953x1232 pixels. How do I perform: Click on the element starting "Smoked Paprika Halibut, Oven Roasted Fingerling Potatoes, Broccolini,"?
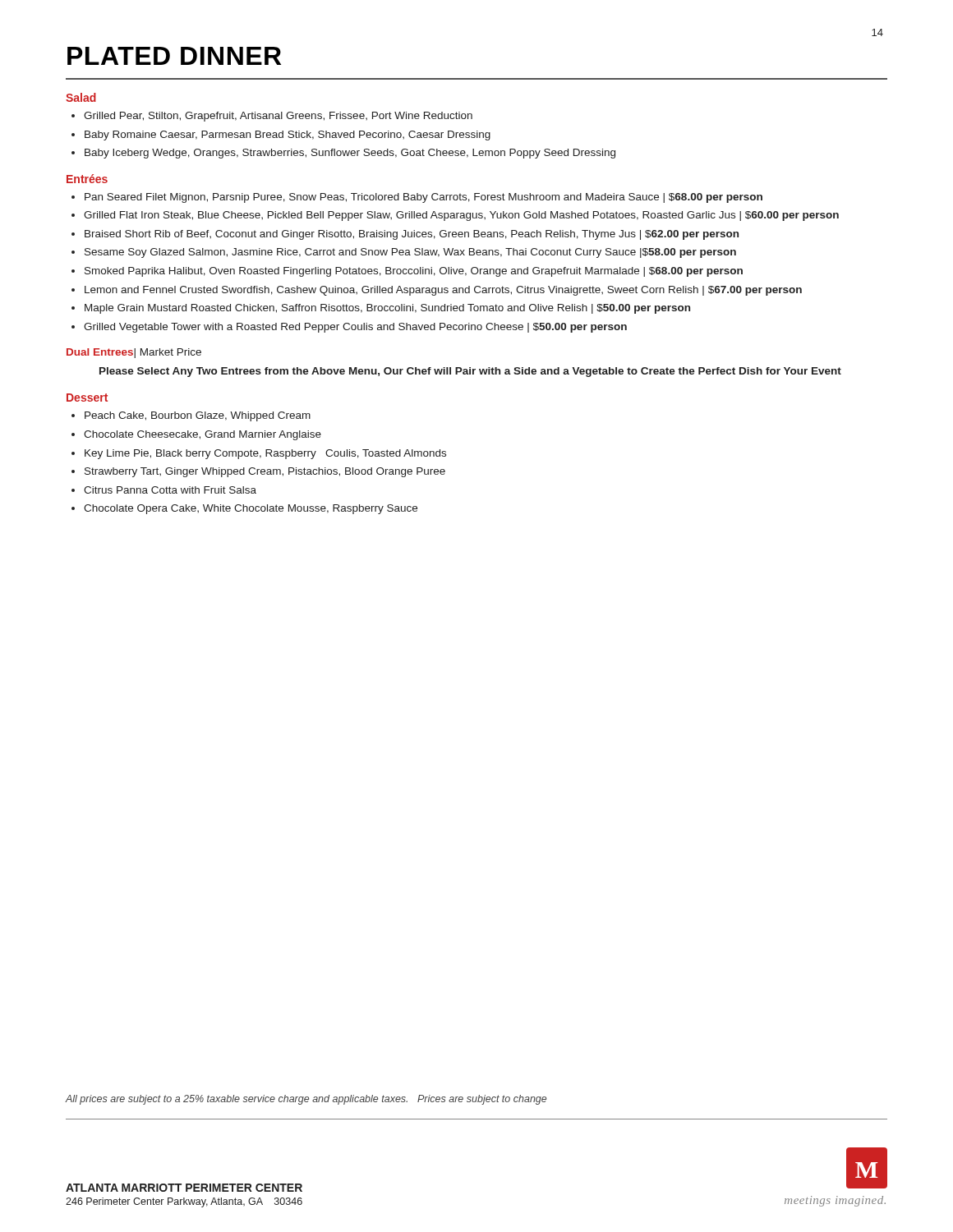[414, 271]
